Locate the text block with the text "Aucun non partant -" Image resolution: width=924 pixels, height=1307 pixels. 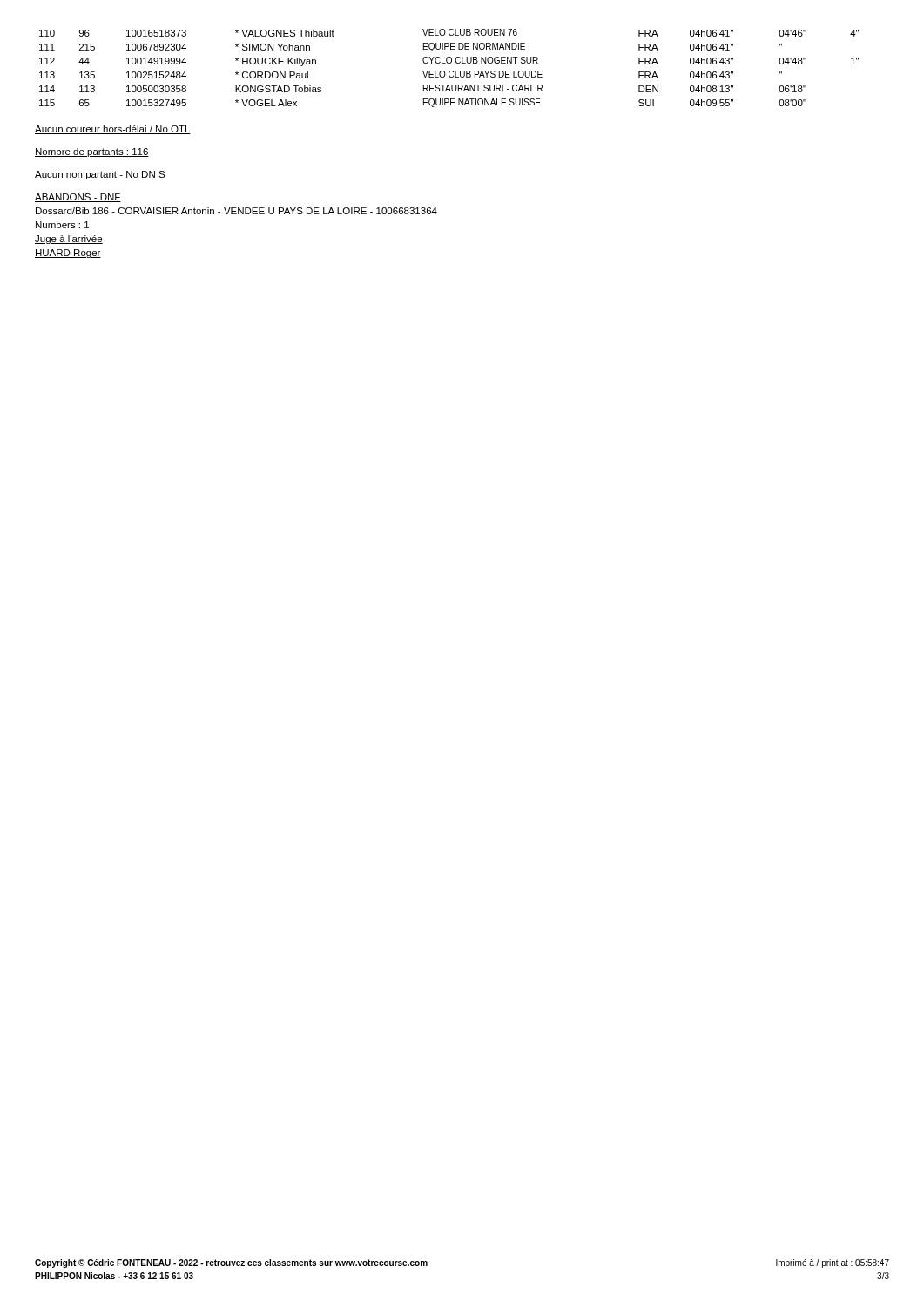[x=100, y=174]
